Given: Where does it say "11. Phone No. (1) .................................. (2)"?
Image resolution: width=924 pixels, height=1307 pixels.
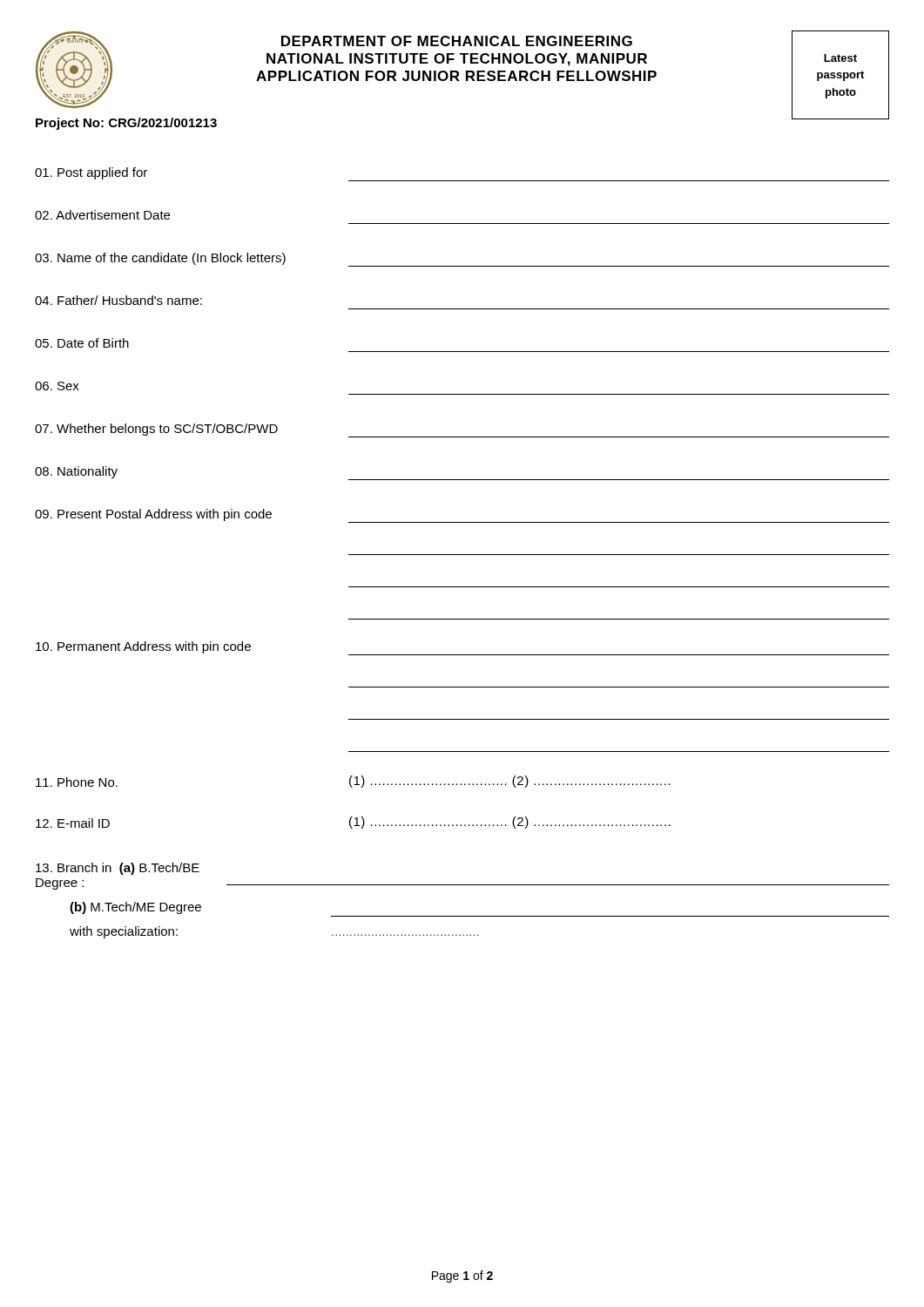Looking at the screenshot, I should (462, 781).
